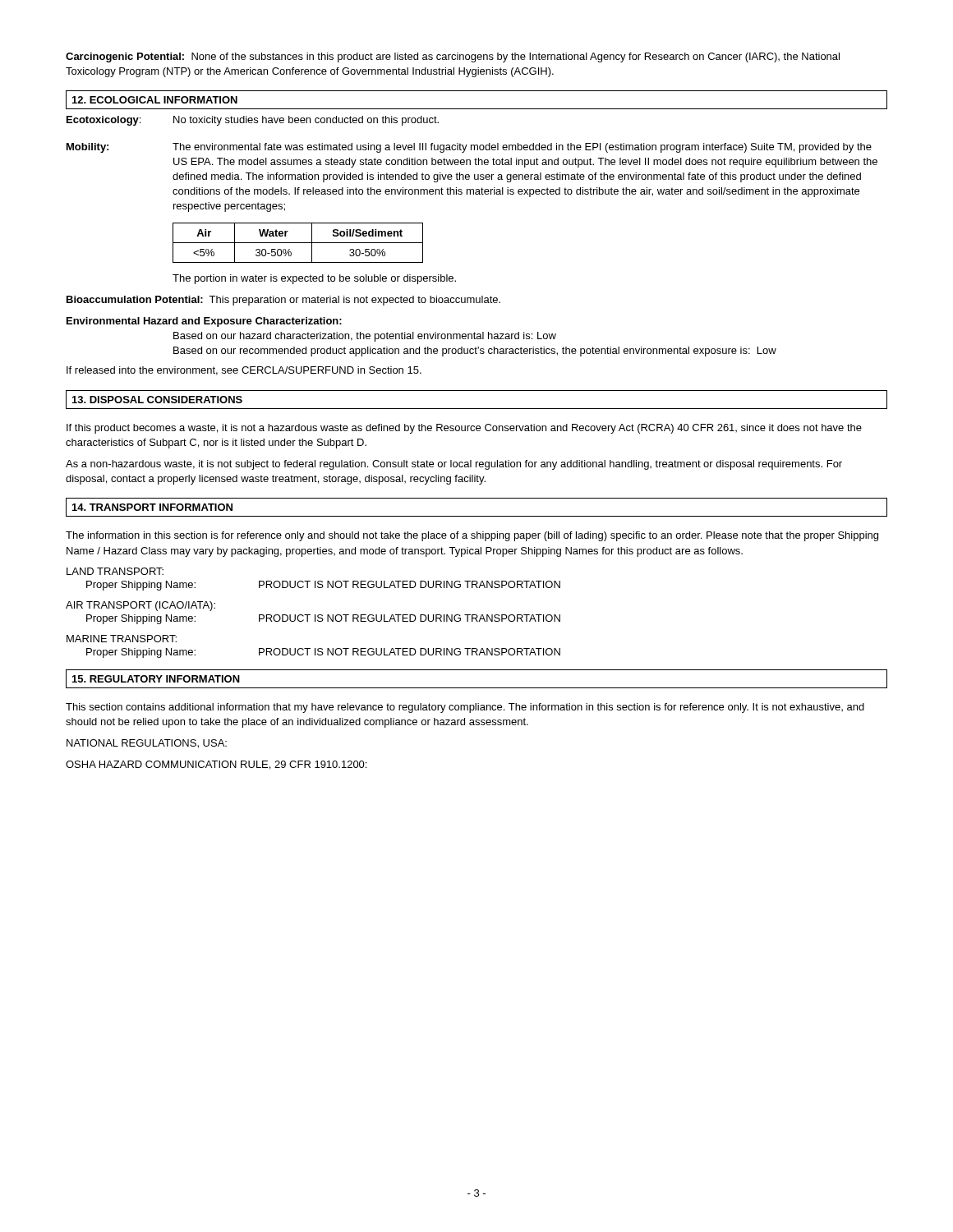Image resolution: width=953 pixels, height=1232 pixels.
Task: Find the block on this page that starts "LAND TRANSPORT: Proper Shipping"
Action: pyautogui.click(x=476, y=578)
